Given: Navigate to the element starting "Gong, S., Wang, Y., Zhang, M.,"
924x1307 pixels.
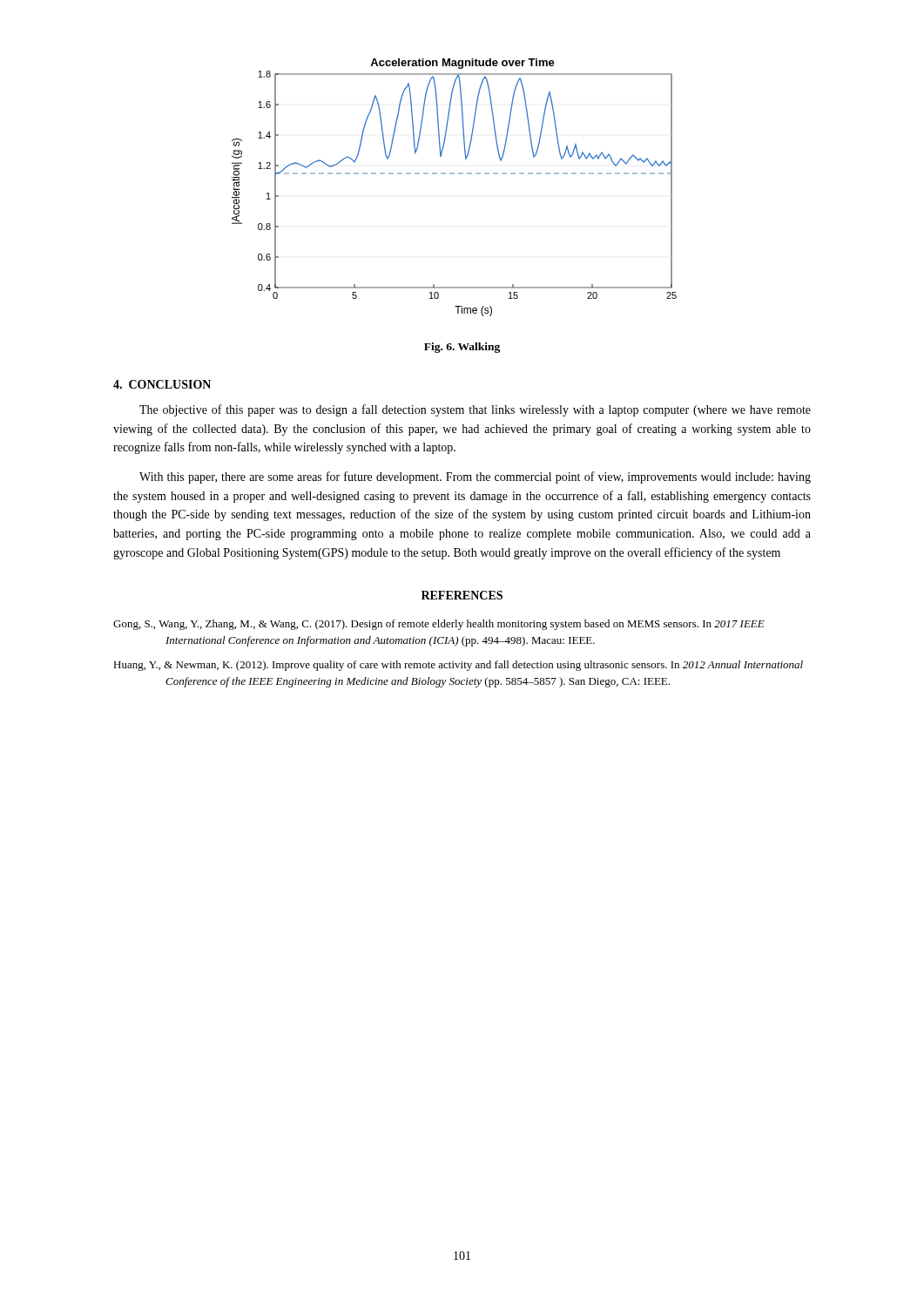Looking at the screenshot, I should [439, 632].
